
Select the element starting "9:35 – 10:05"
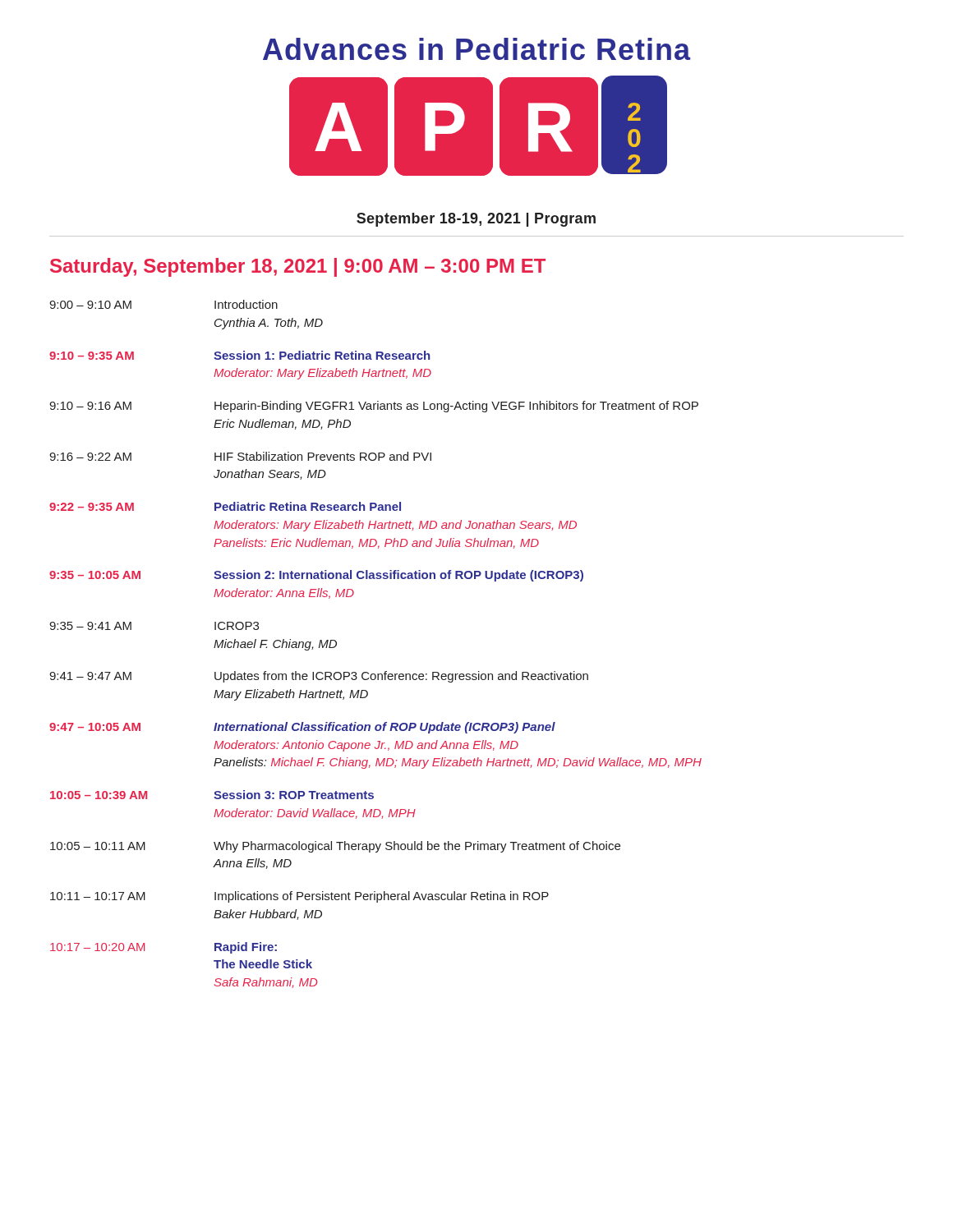coord(476,584)
